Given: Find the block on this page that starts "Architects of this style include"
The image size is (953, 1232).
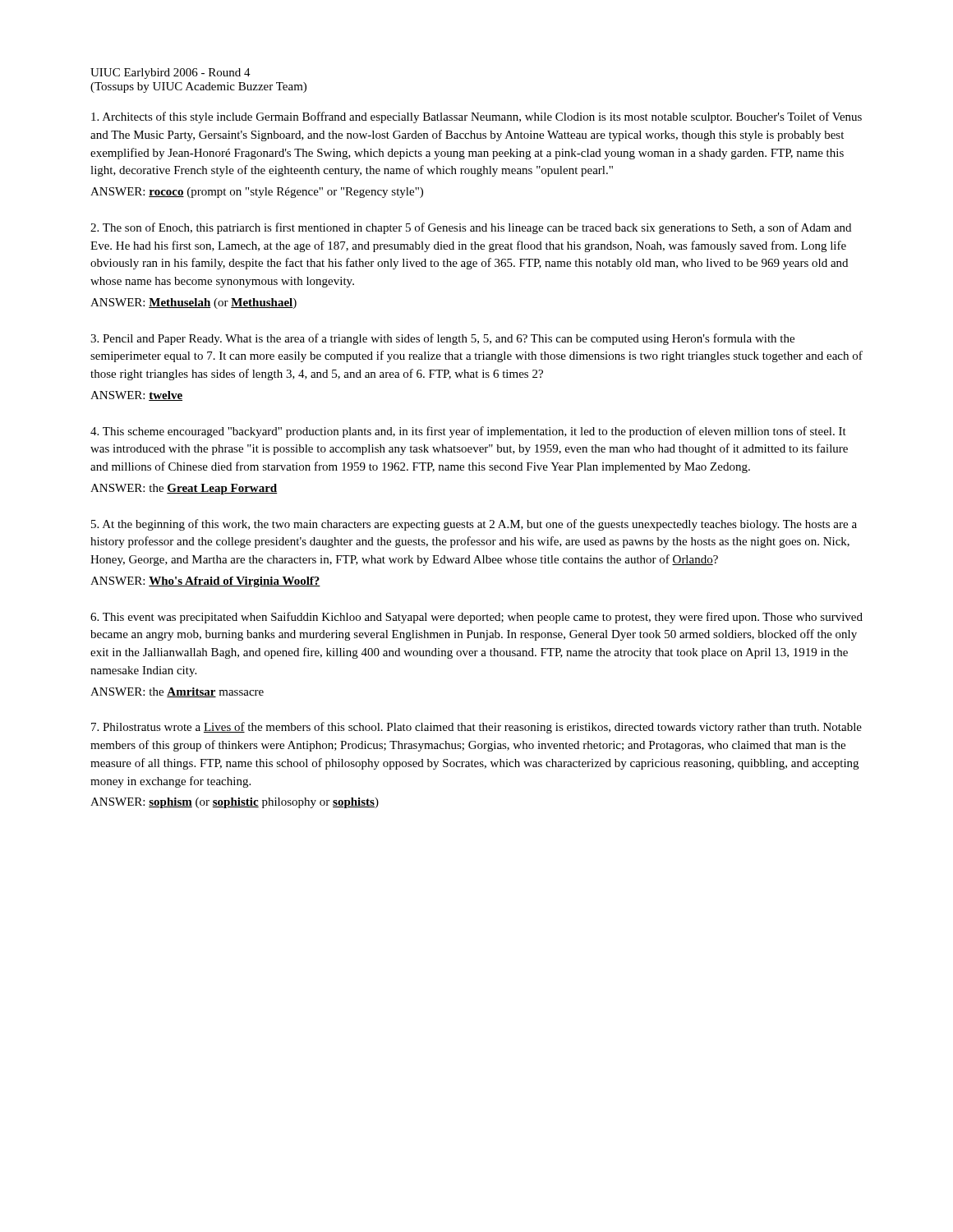Looking at the screenshot, I should pyautogui.click(x=476, y=155).
